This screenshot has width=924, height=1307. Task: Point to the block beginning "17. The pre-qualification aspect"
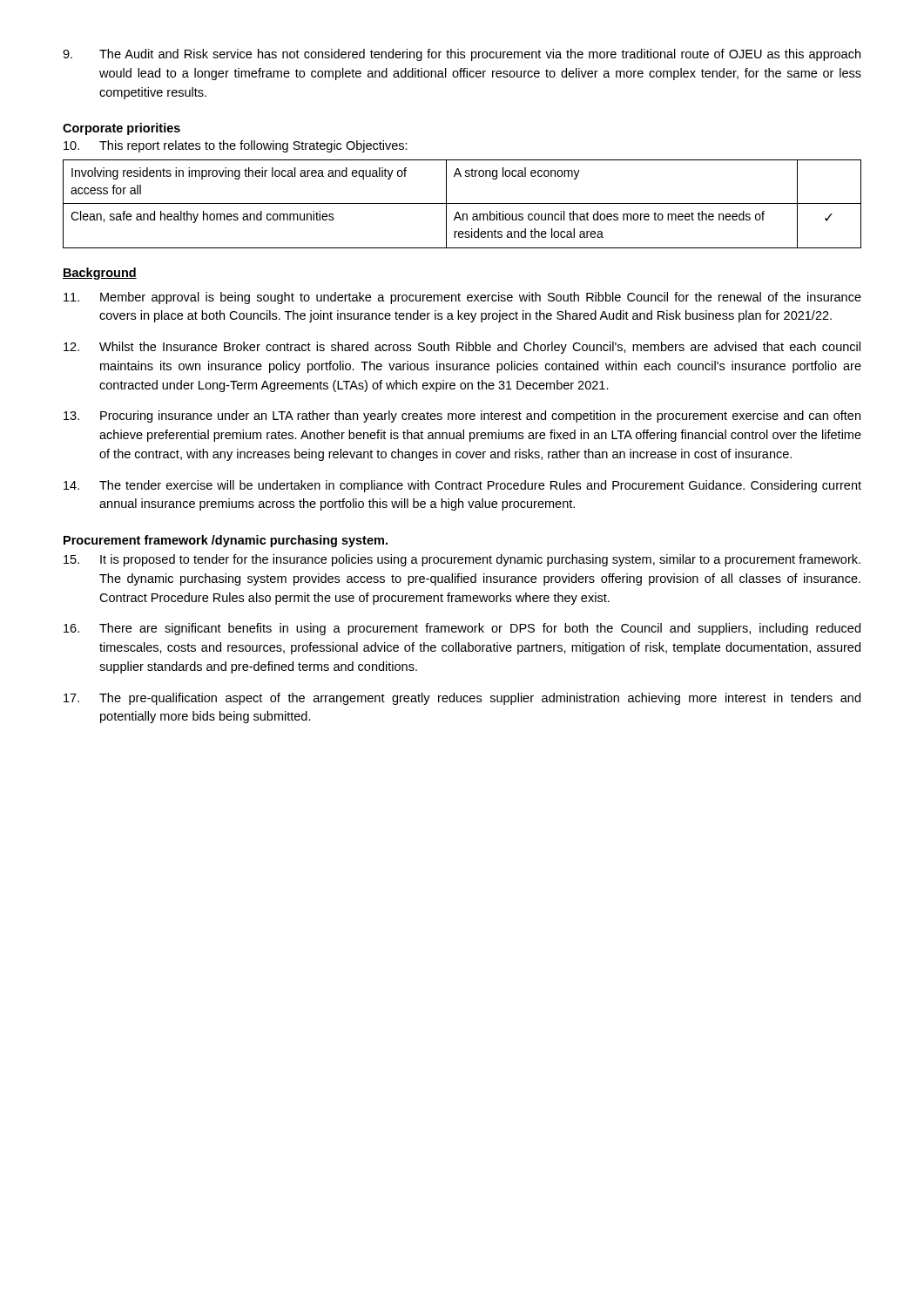tap(462, 708)
